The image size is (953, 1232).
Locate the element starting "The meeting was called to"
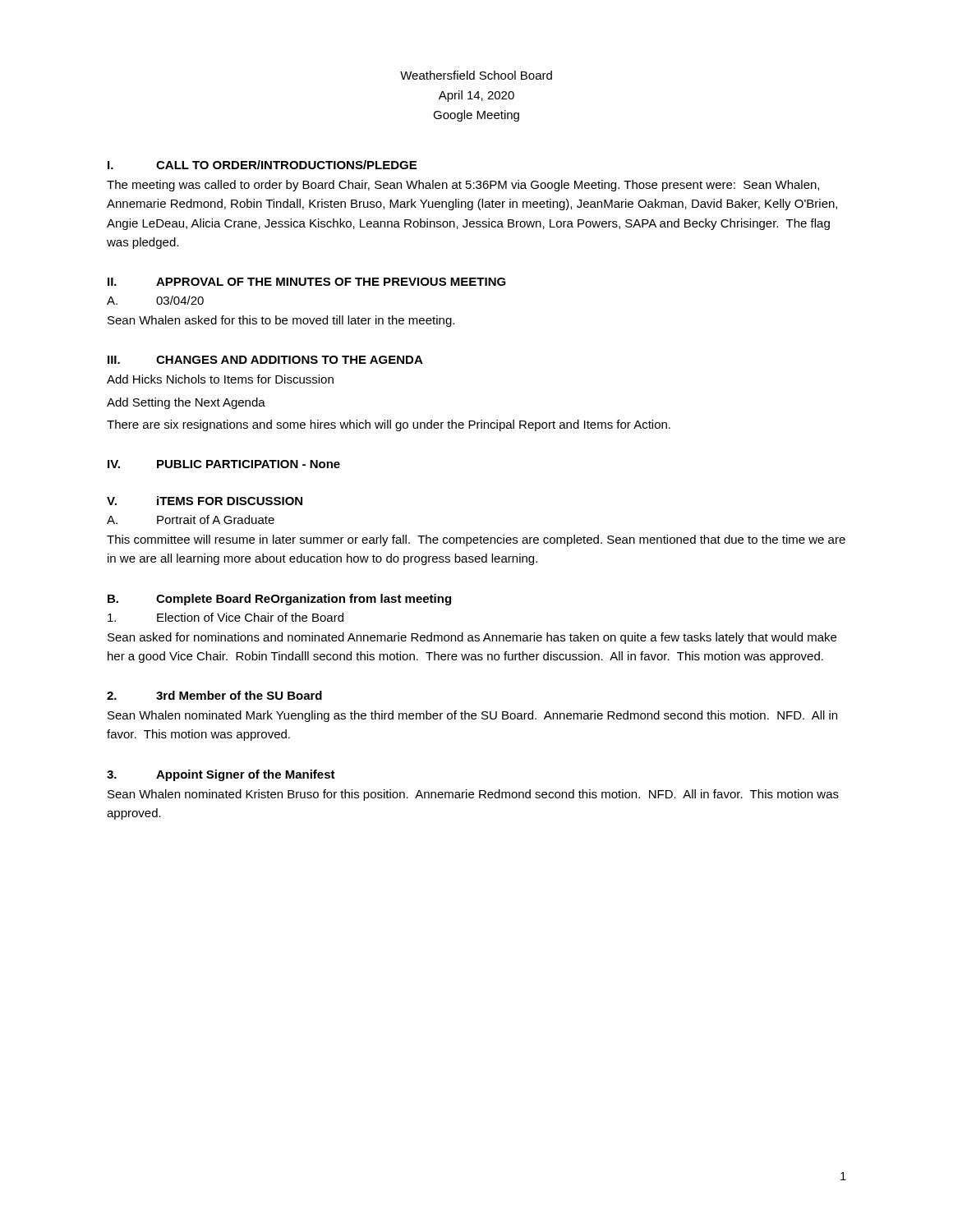(x=473, y=213)
